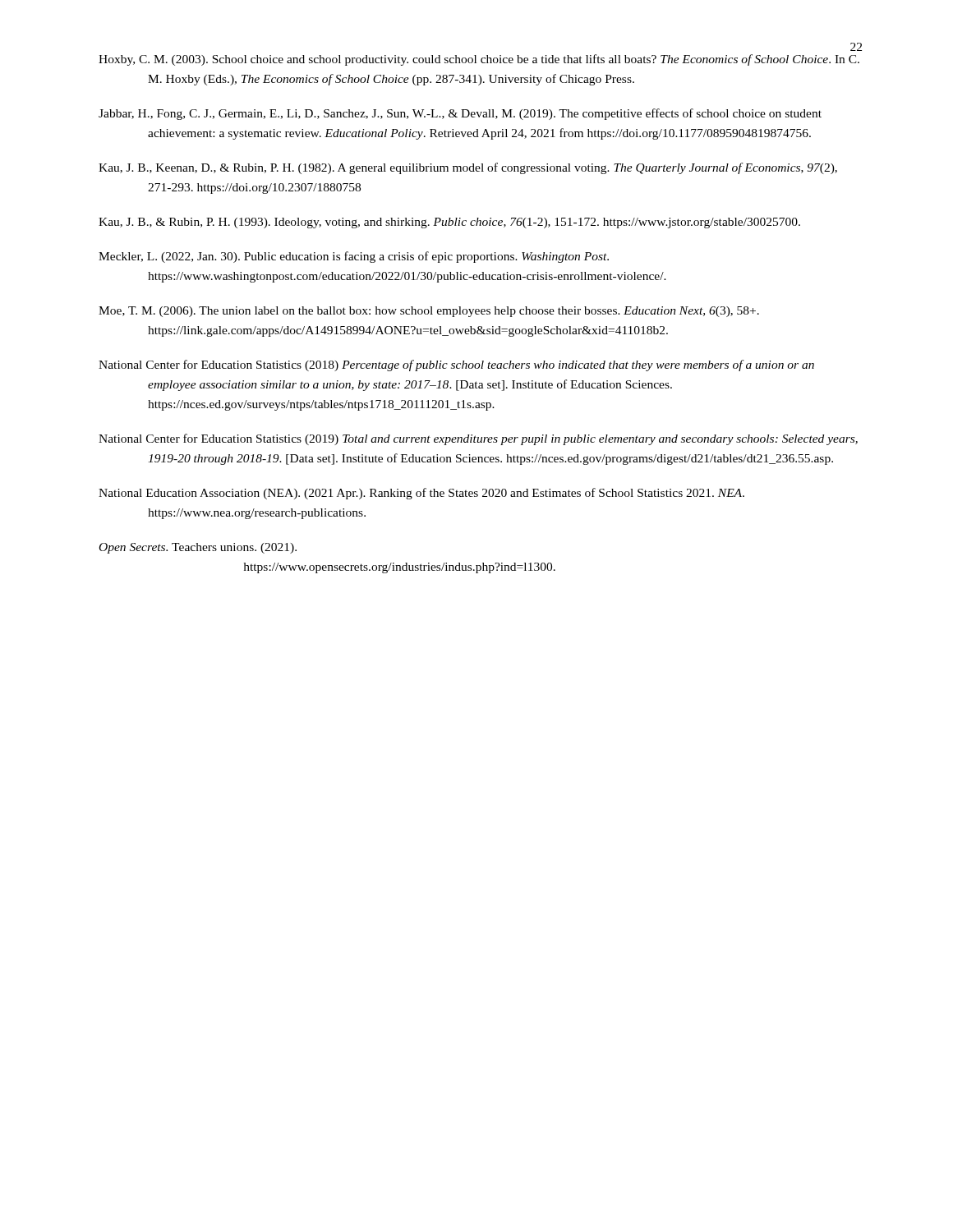953x1232 pixels.
Task: Point to the block beginning "National Center for Education Statistics (2018) Percentage of"
Action: pyautogui.click(x=457, y=384)
